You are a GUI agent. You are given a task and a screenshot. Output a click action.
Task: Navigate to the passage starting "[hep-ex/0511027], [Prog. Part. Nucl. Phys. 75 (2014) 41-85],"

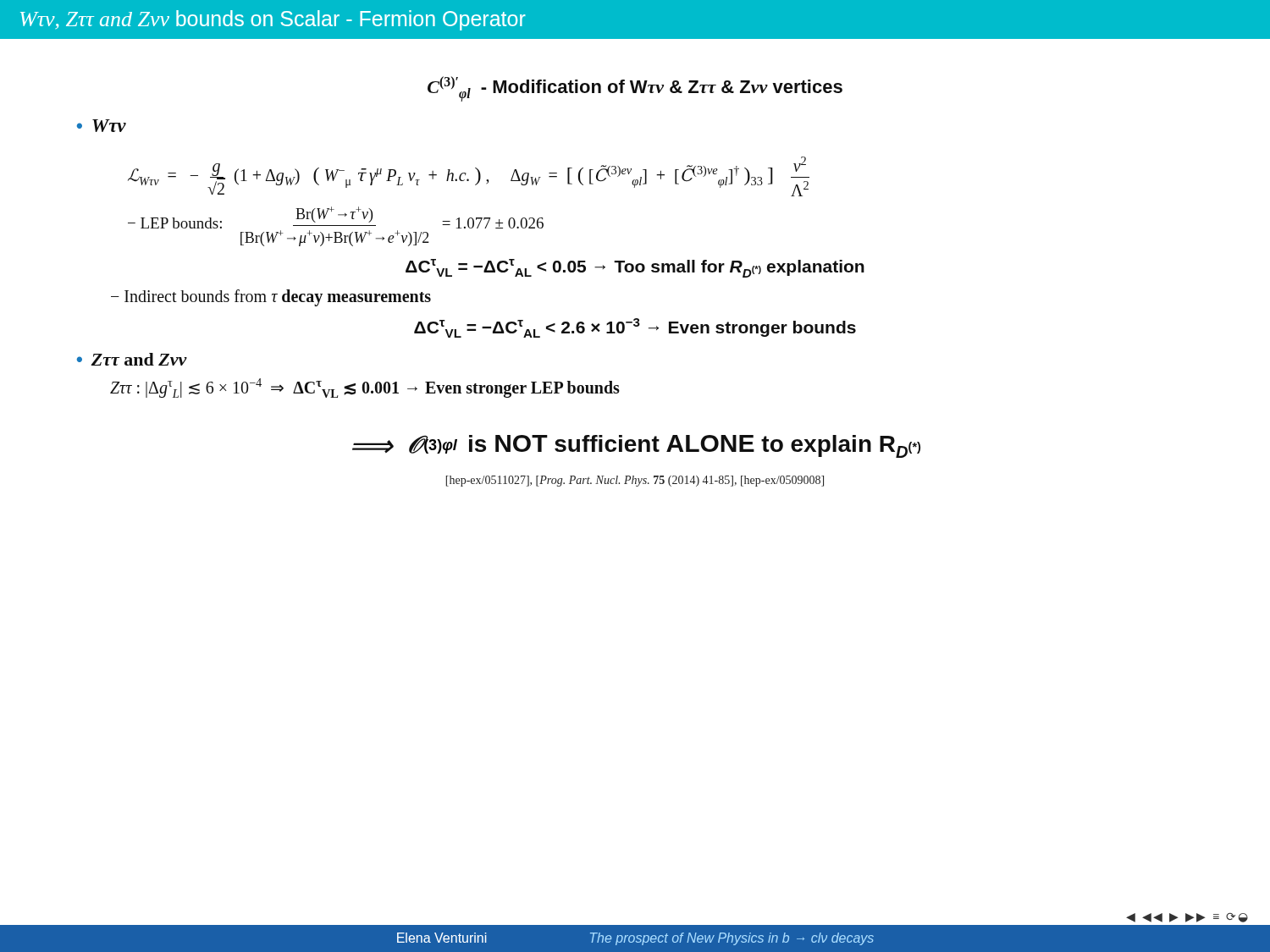pyautogui.click(x=635, y=480)
